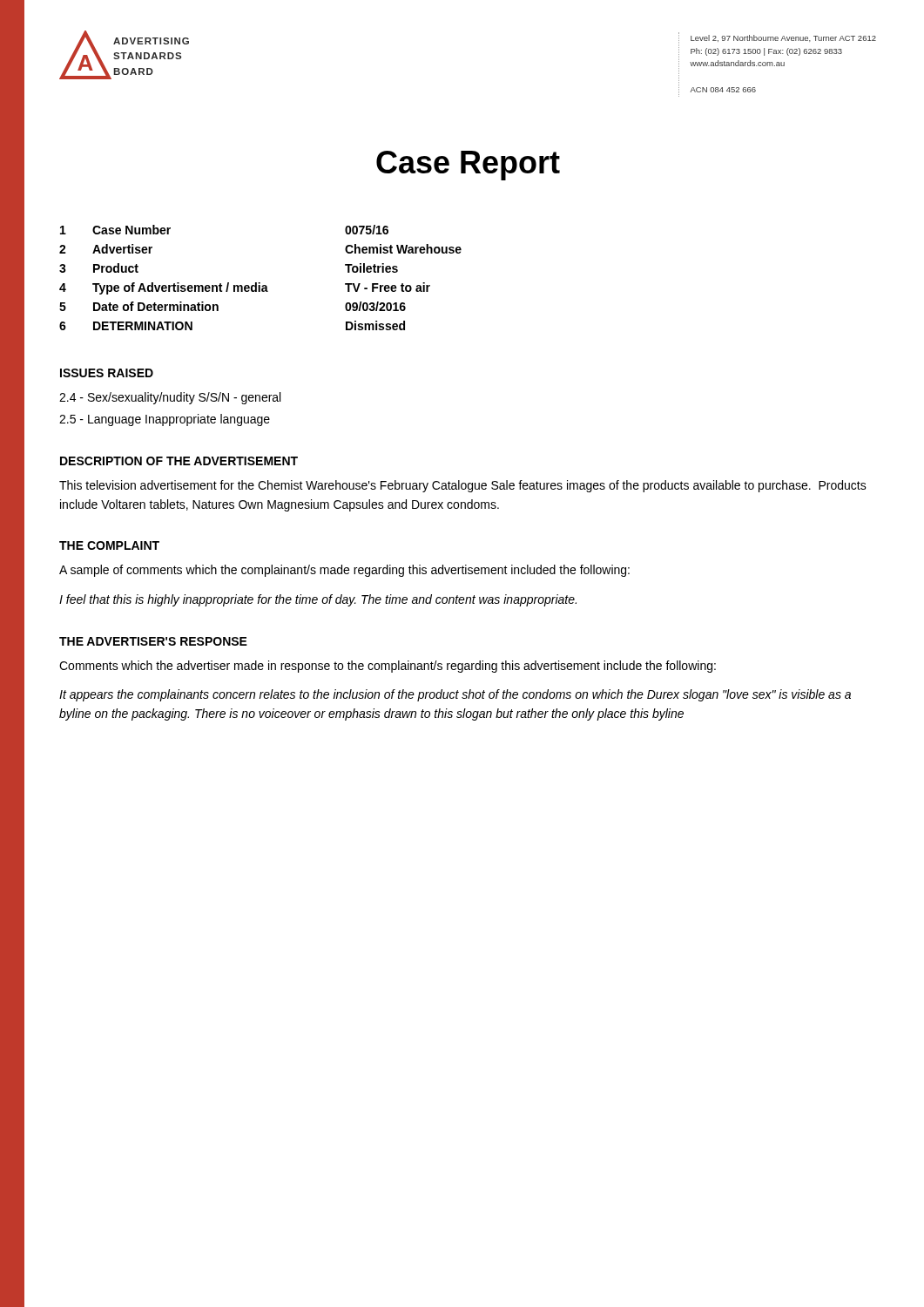The image size is (924, 1307).
Task: Click on the element starting "DESCRIPTION OF THE ADVERTISEMENT"
Action: tap(179, 461)
